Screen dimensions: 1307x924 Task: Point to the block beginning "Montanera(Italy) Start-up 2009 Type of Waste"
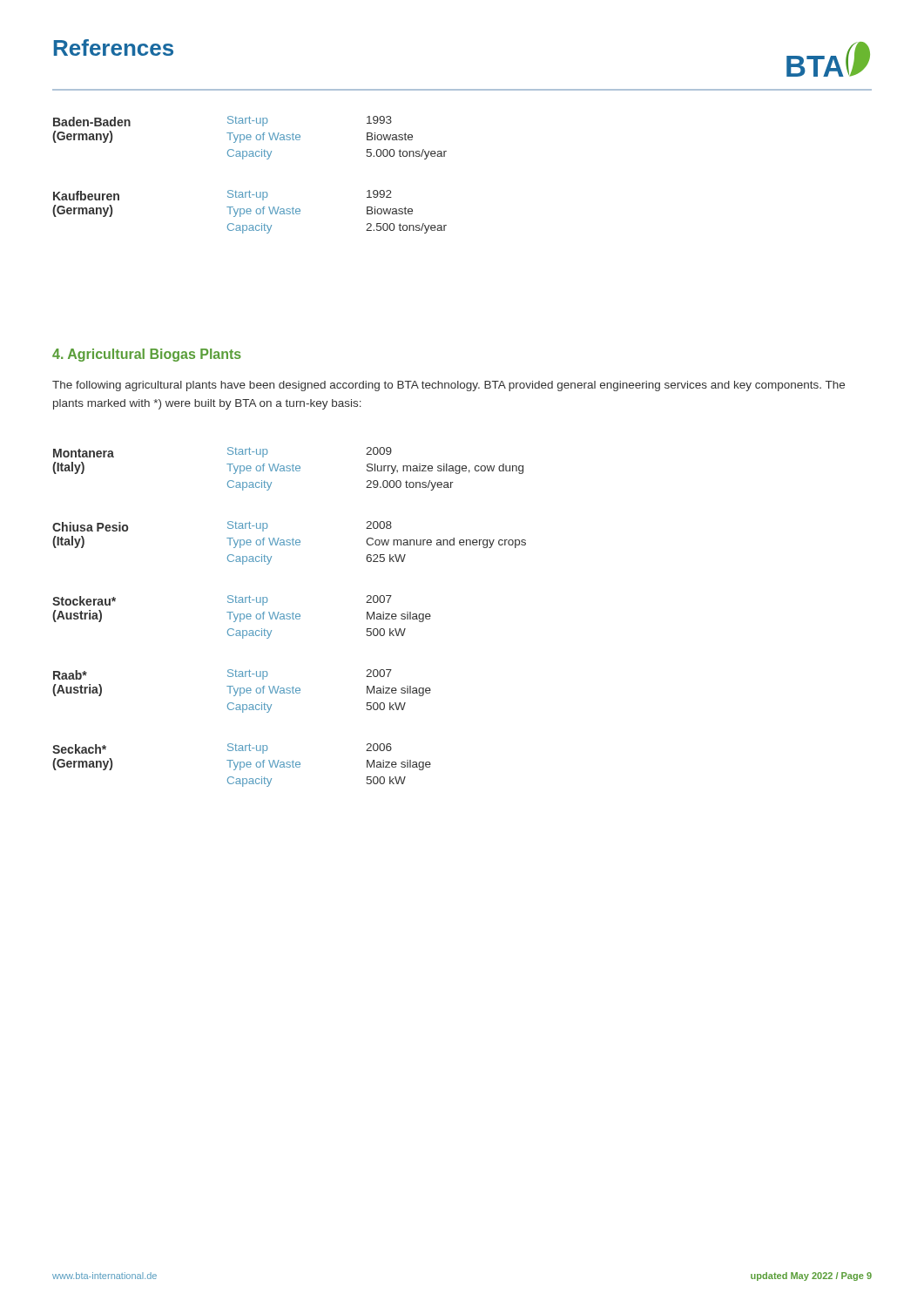462,469
